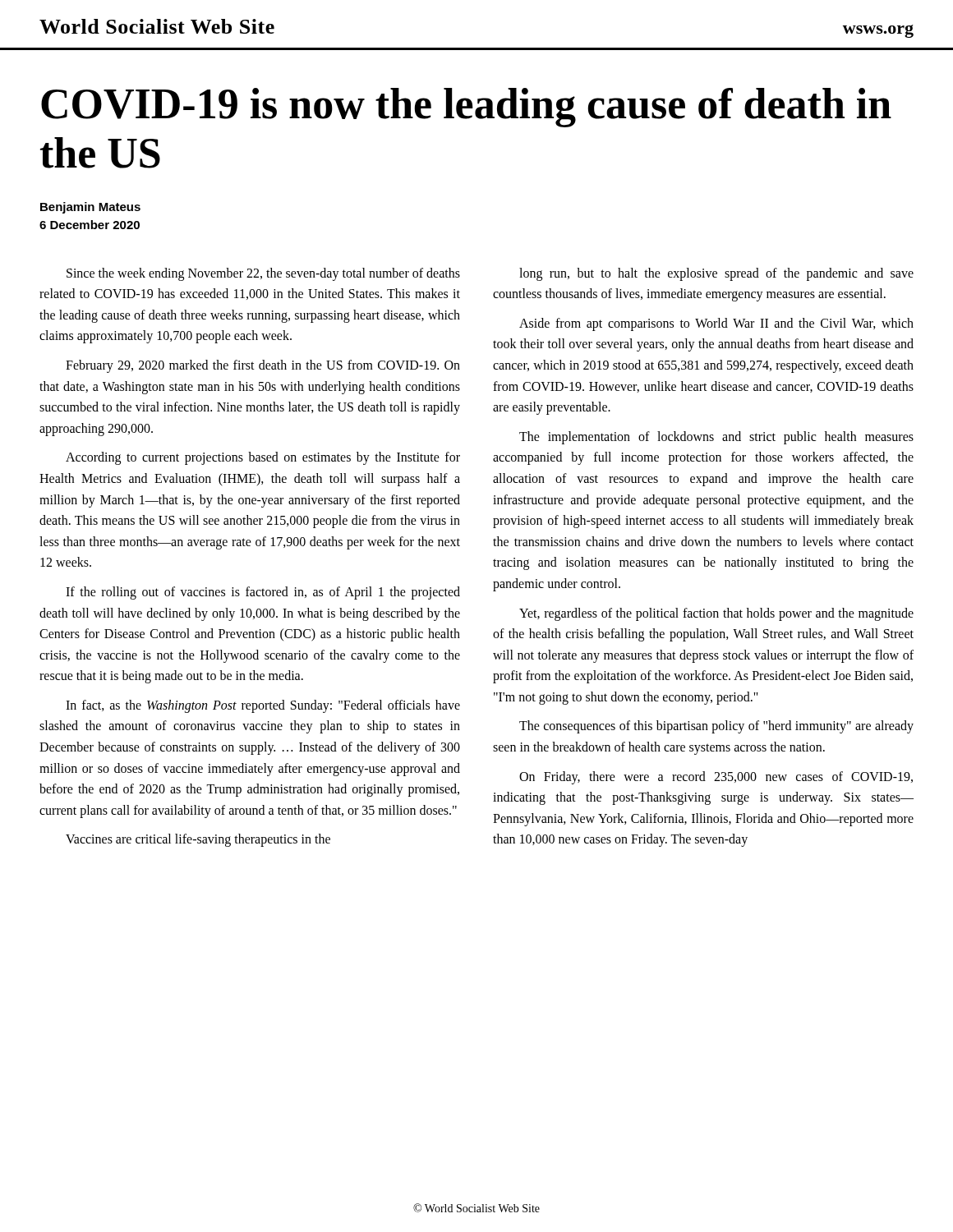953x1232 pixels.
Task: Click on the region starting "COVID-19 is now the leading cause of"
Action: [x=476, y=129]
